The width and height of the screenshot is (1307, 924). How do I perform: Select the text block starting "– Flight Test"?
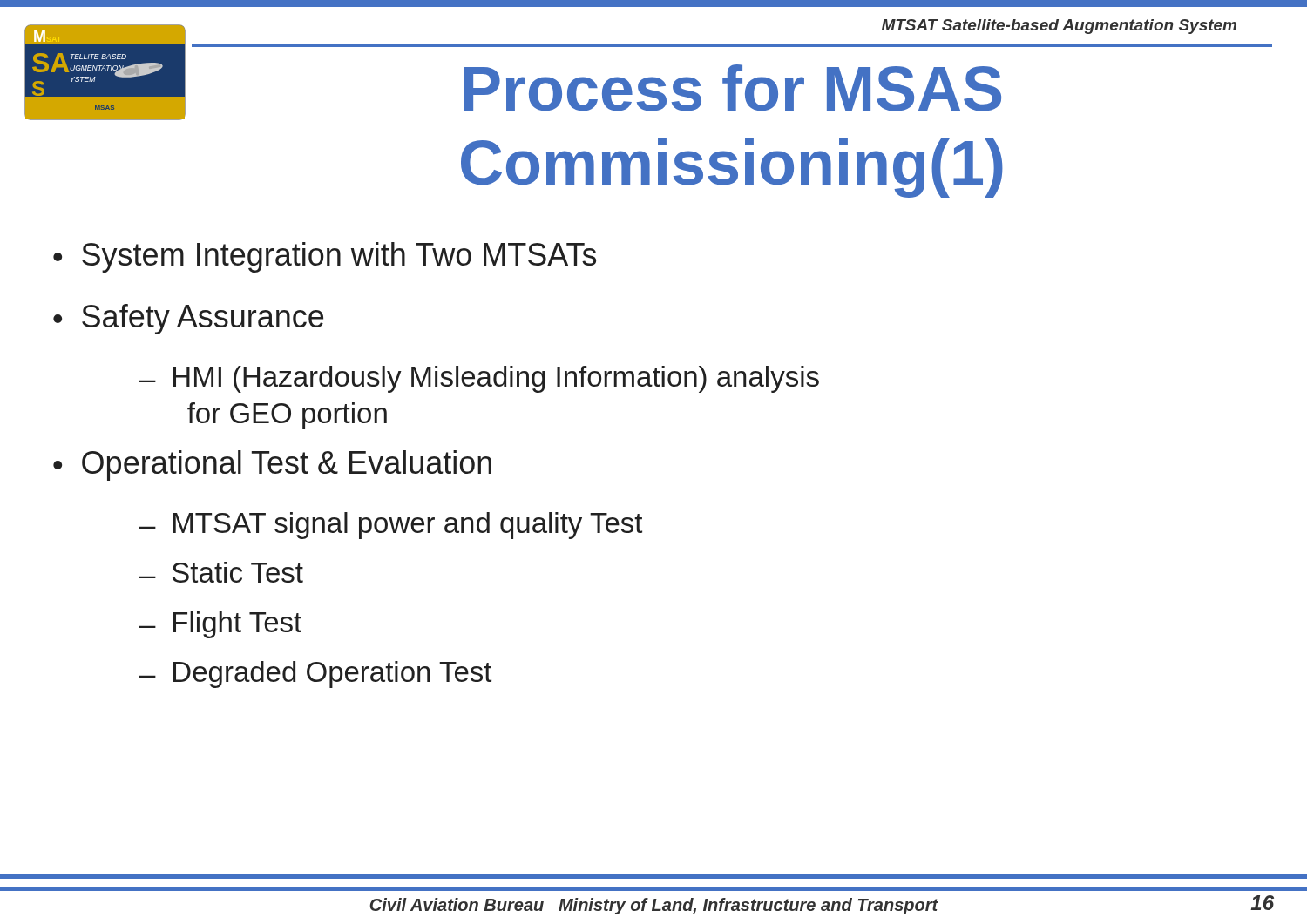coord(221,624)
